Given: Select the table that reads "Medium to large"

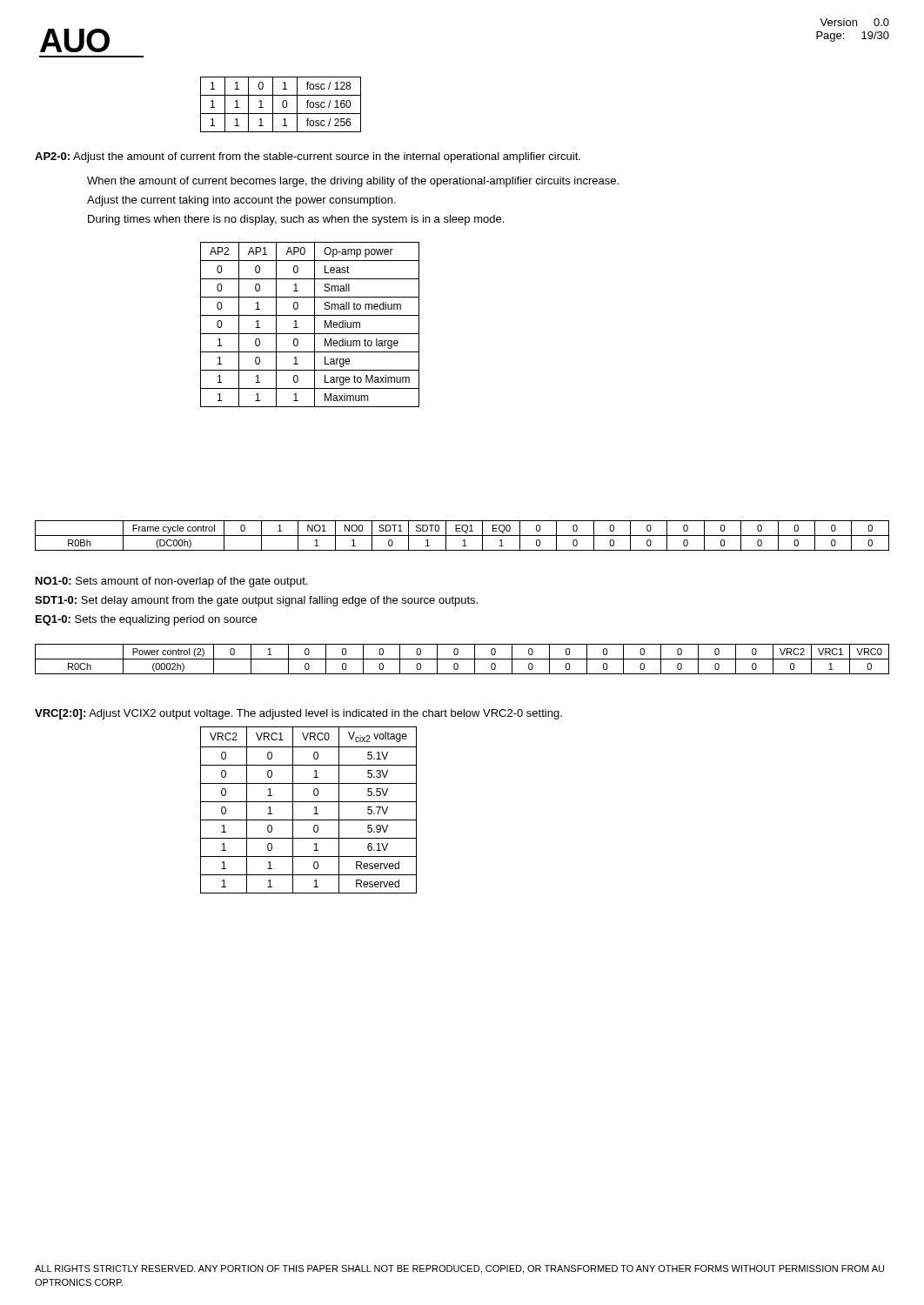Looking at the screenshot, I should tap(310, 324).
